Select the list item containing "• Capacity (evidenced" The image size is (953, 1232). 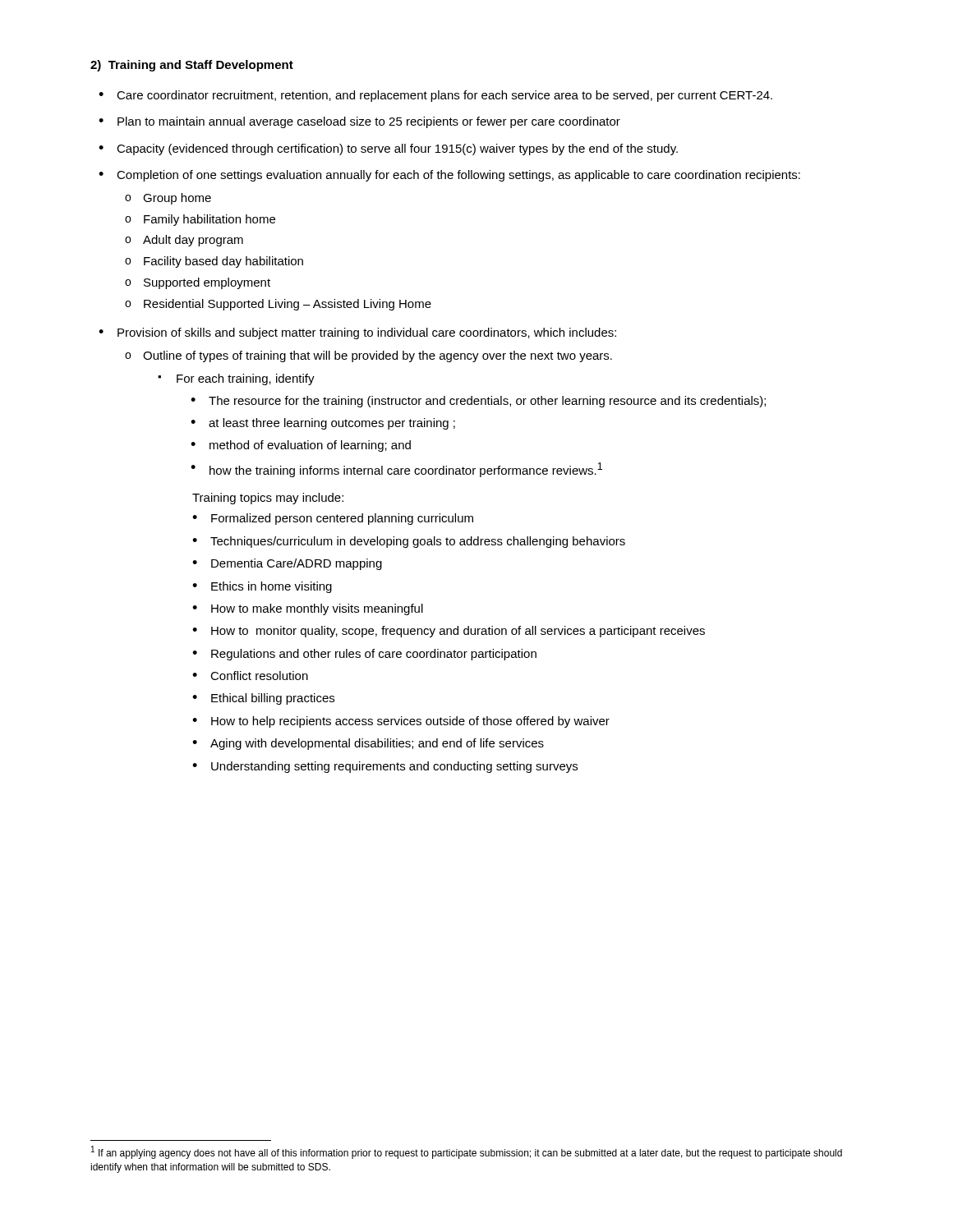481,149
